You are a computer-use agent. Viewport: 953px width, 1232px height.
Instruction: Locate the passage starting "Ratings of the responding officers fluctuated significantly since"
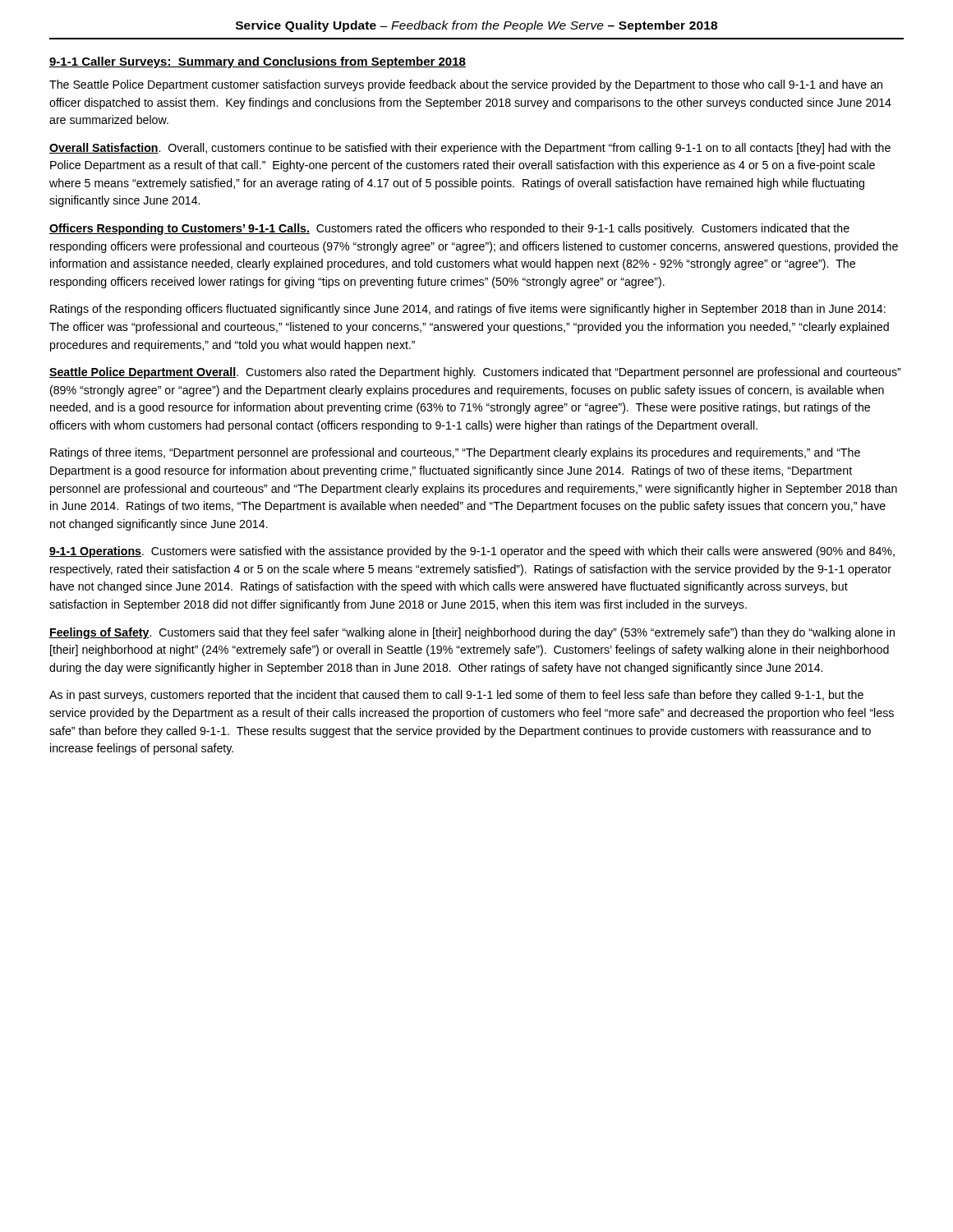469,327
